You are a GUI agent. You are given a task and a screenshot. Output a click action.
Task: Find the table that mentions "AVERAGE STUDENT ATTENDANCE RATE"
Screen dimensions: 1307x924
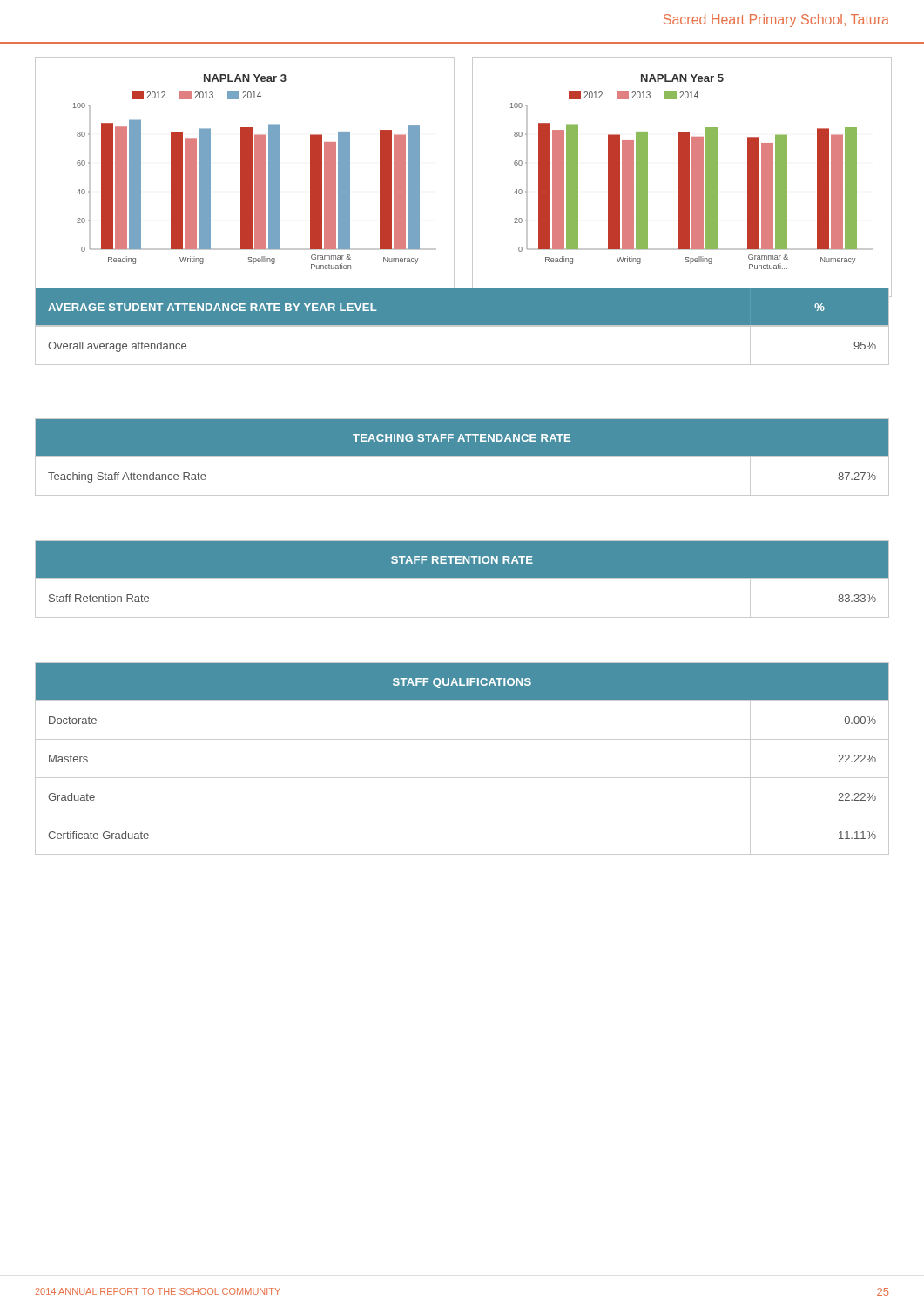[x=462, y=326]
